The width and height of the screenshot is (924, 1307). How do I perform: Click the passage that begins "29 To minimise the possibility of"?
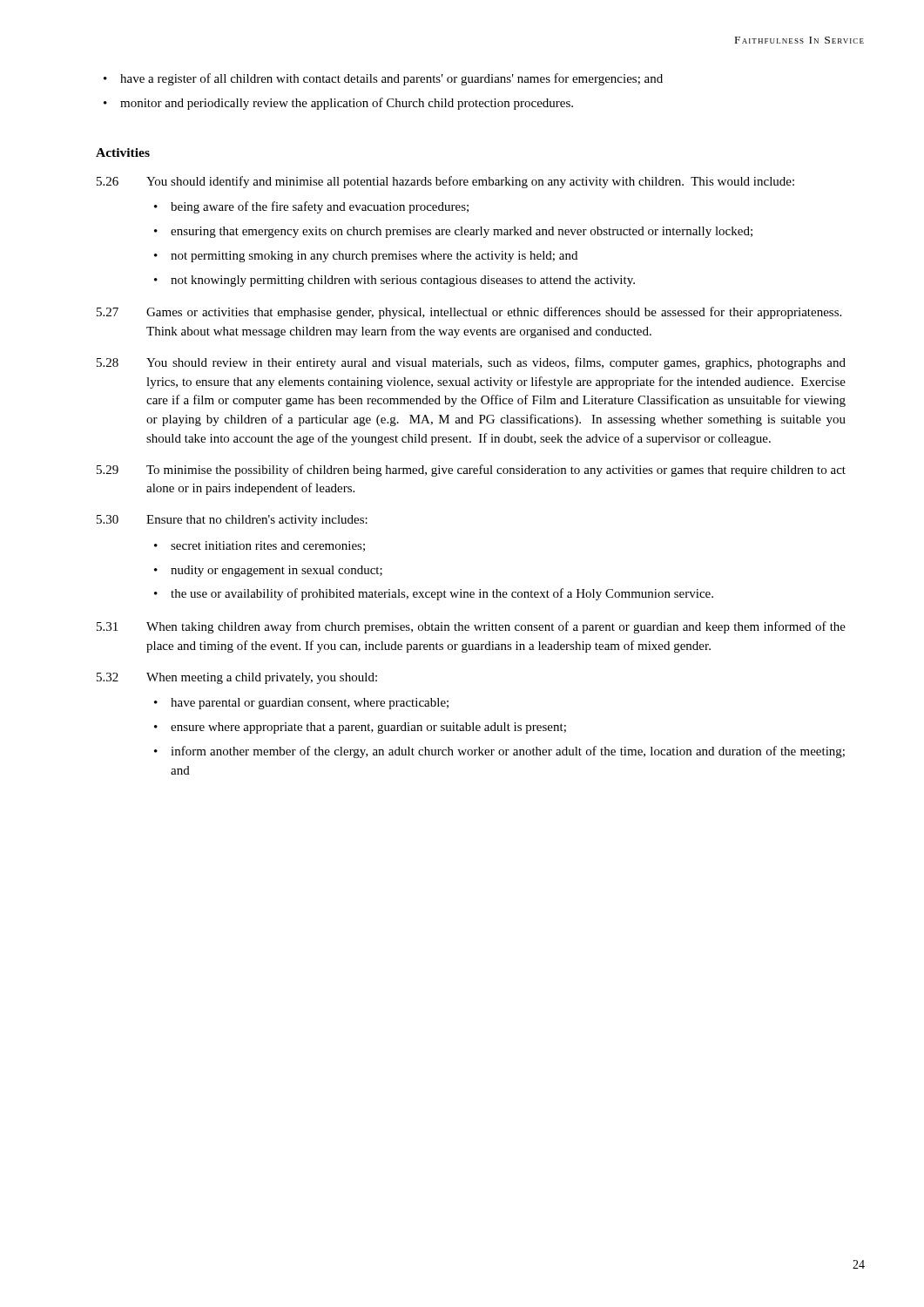click(x=471, y=479)
